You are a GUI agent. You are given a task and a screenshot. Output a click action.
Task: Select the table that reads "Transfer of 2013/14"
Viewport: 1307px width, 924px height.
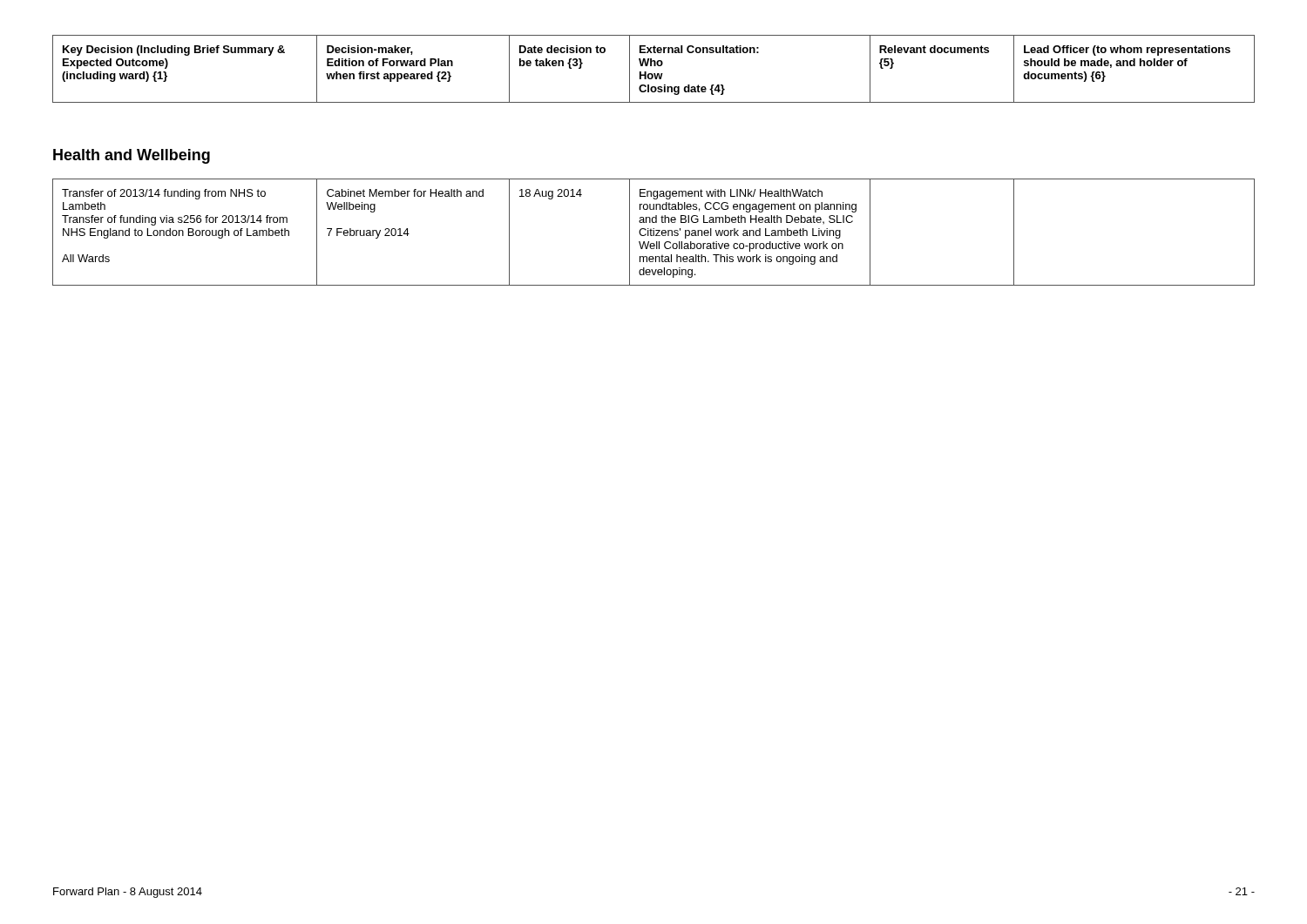(x=654, y=232)
